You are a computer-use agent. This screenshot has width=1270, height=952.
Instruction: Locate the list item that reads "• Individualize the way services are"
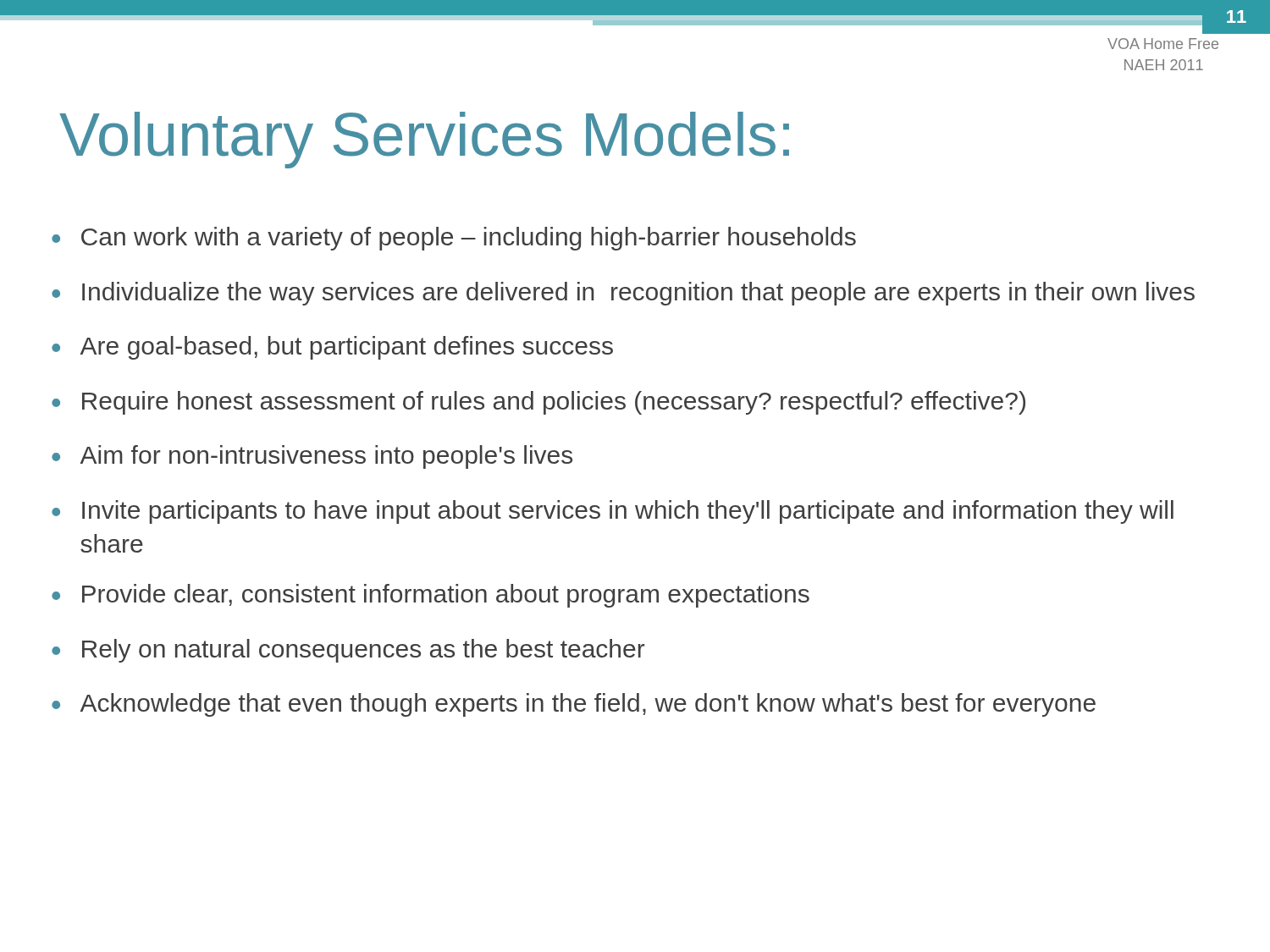point(635,294)
